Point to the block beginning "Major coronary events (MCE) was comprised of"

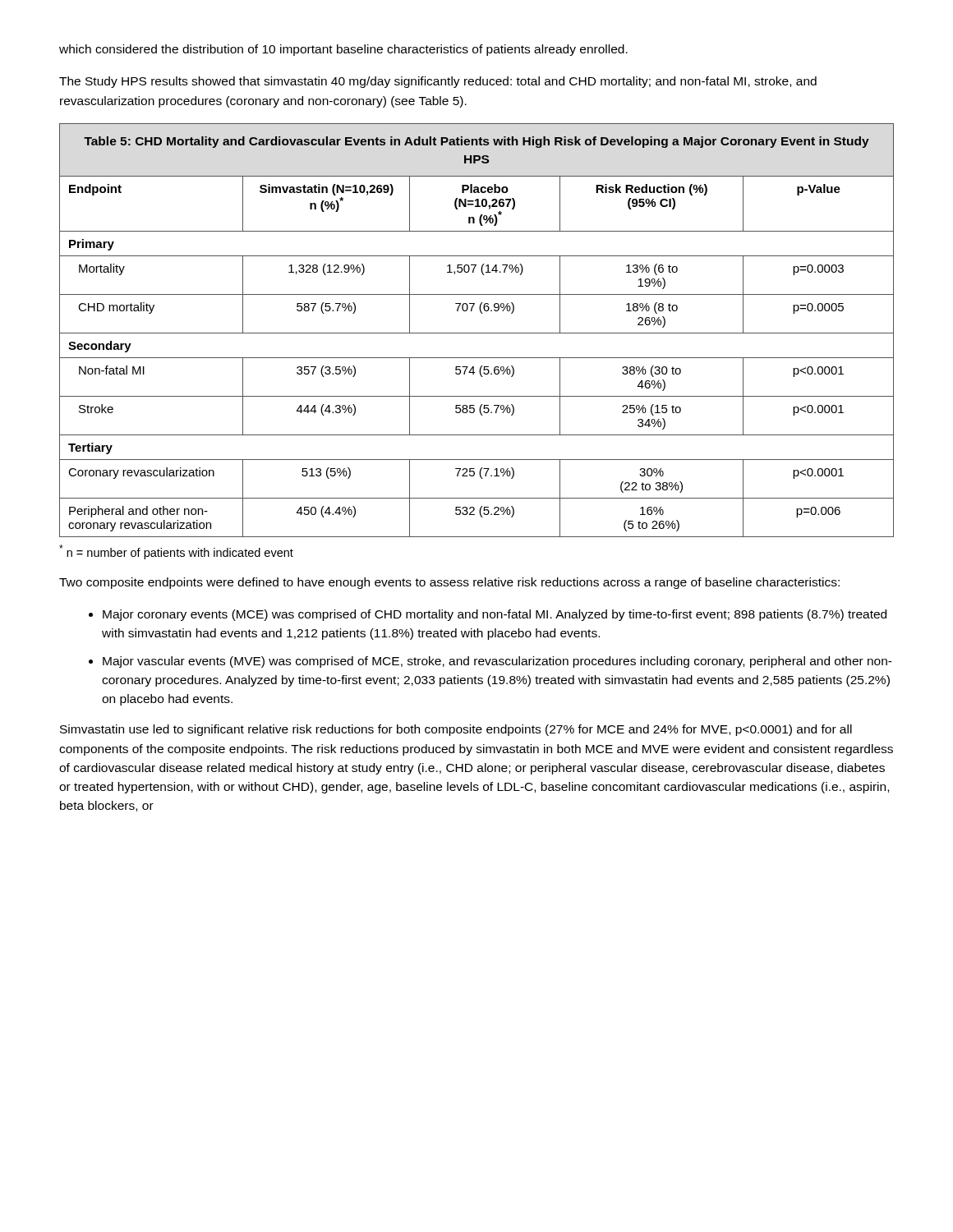coord(495,624)
